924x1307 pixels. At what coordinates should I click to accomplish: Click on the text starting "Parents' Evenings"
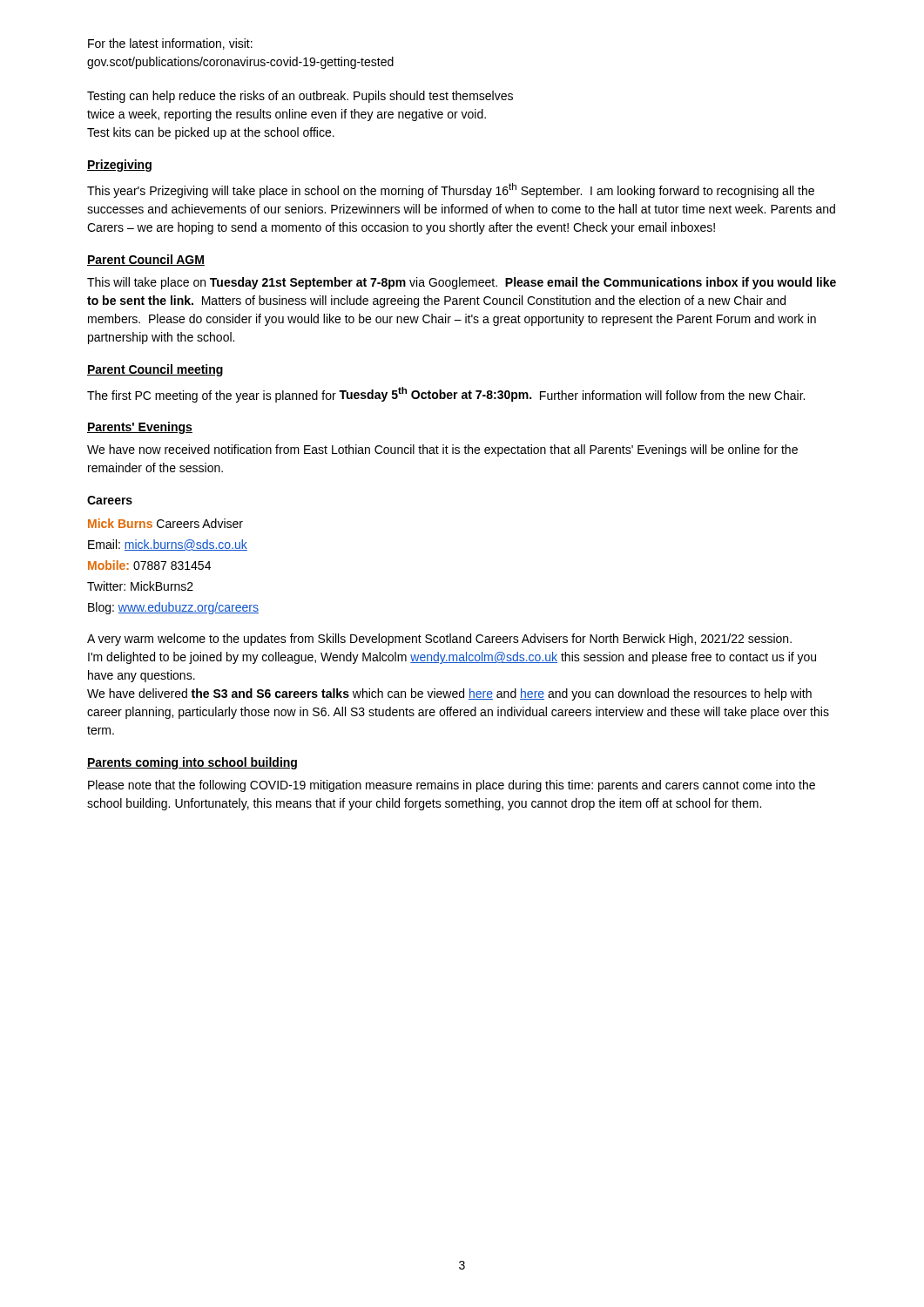(x=140, y=427)
